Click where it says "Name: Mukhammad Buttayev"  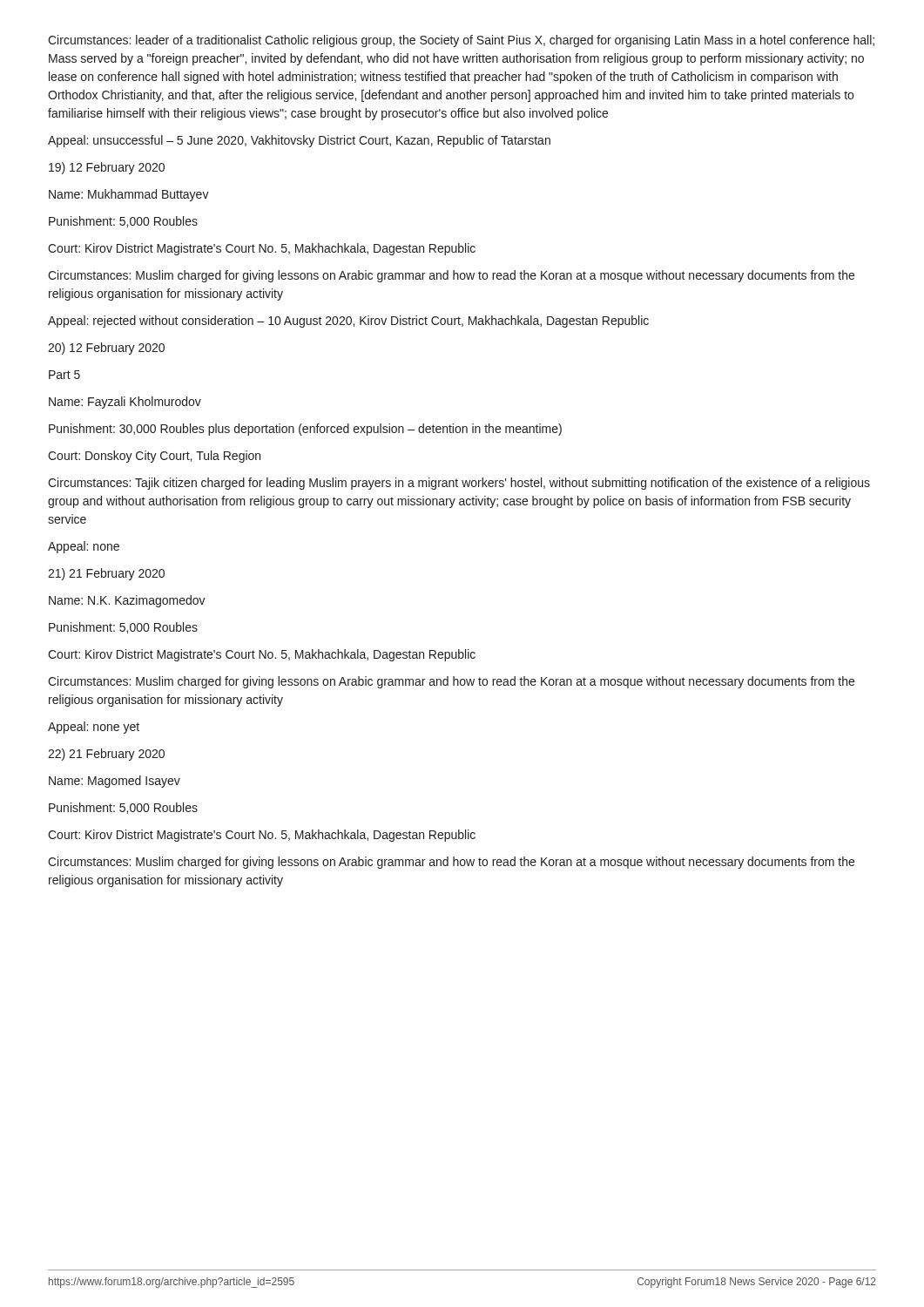coord(128,194)
